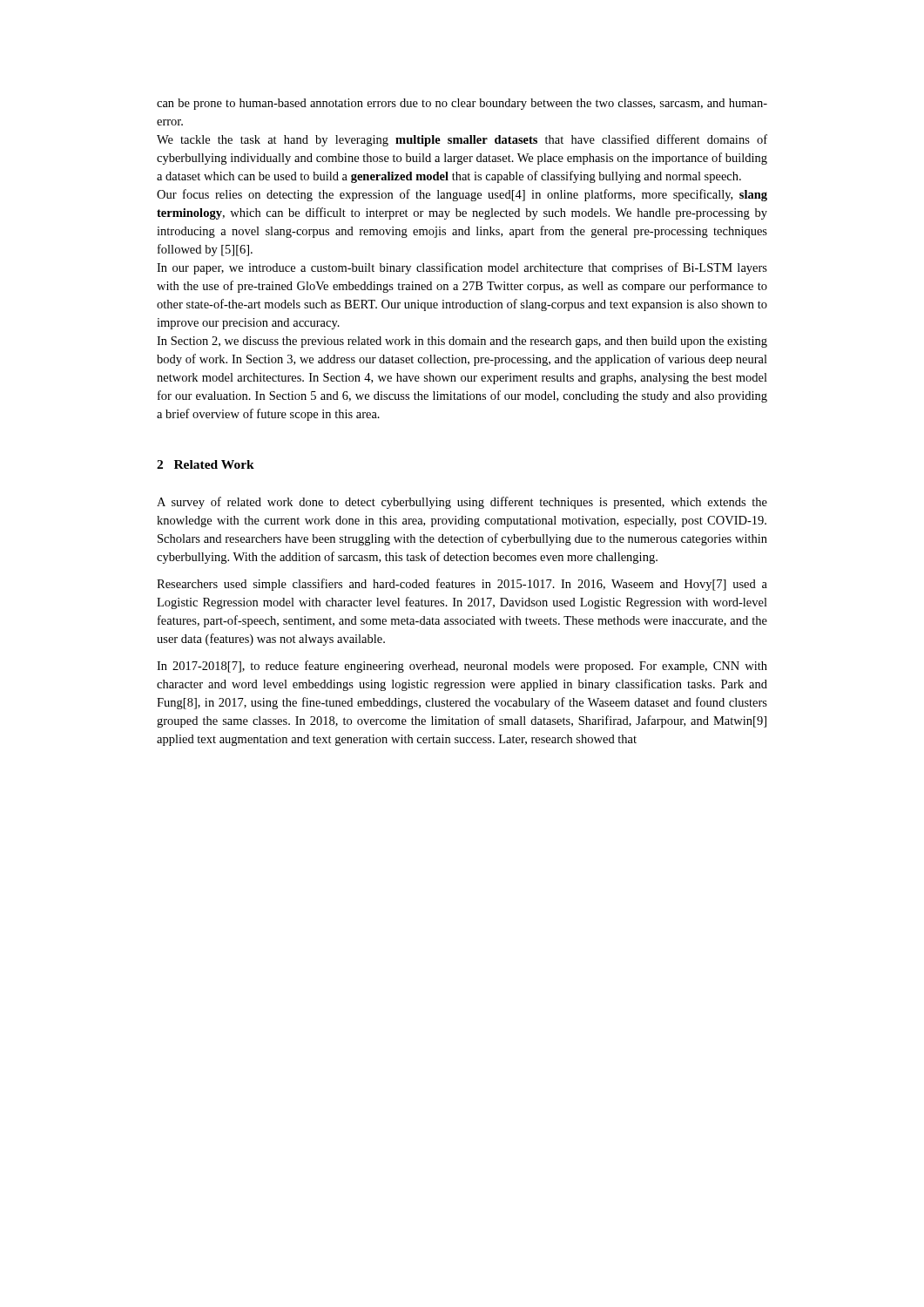
Task: Point to the block beginning "A survey of related work done to detect"
Action: (x=462, y=530)
